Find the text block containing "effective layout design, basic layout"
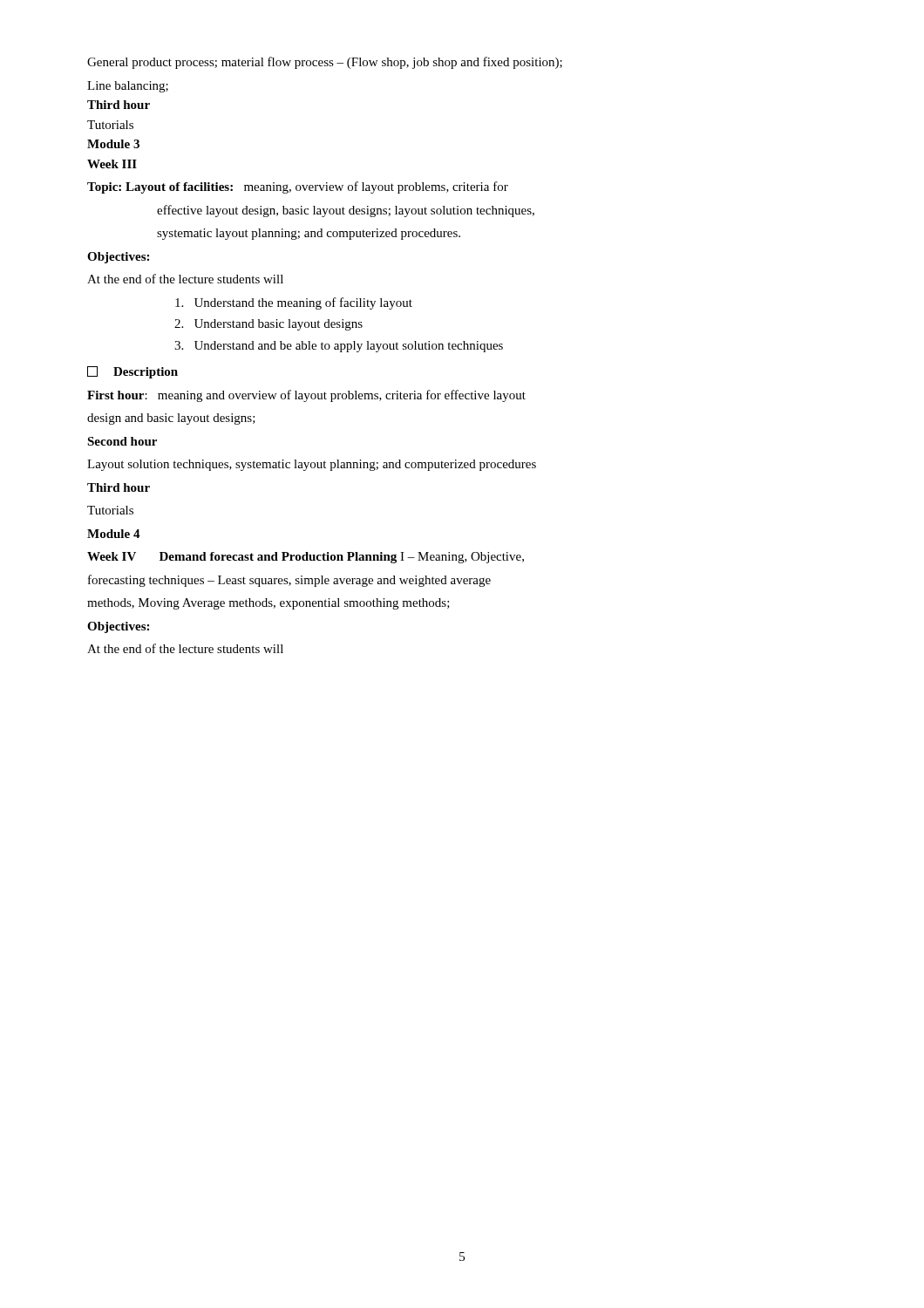Screen dimensions: 1308x924 tap(346, 210)
